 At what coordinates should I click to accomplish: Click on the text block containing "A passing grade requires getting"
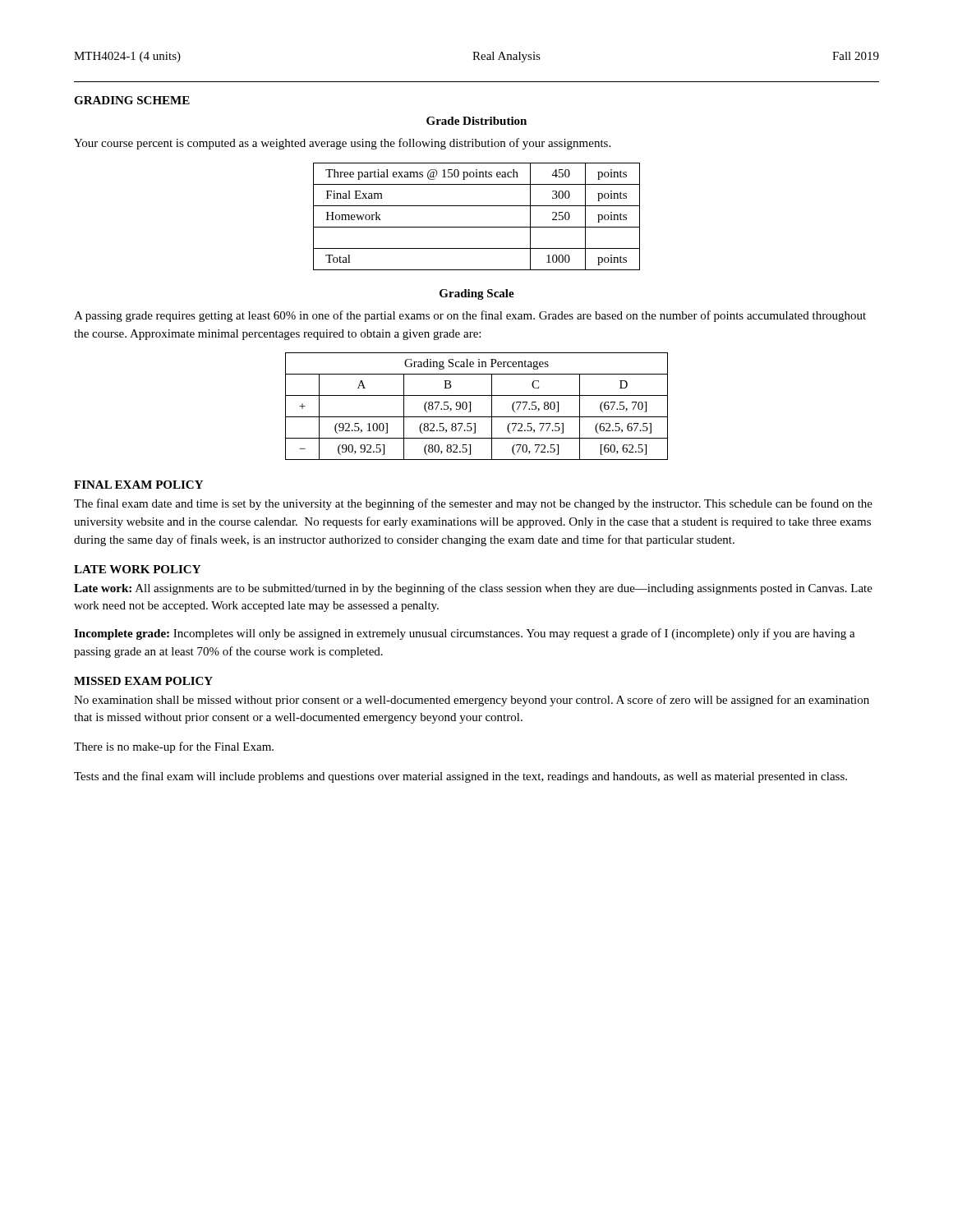pos(470,324)
